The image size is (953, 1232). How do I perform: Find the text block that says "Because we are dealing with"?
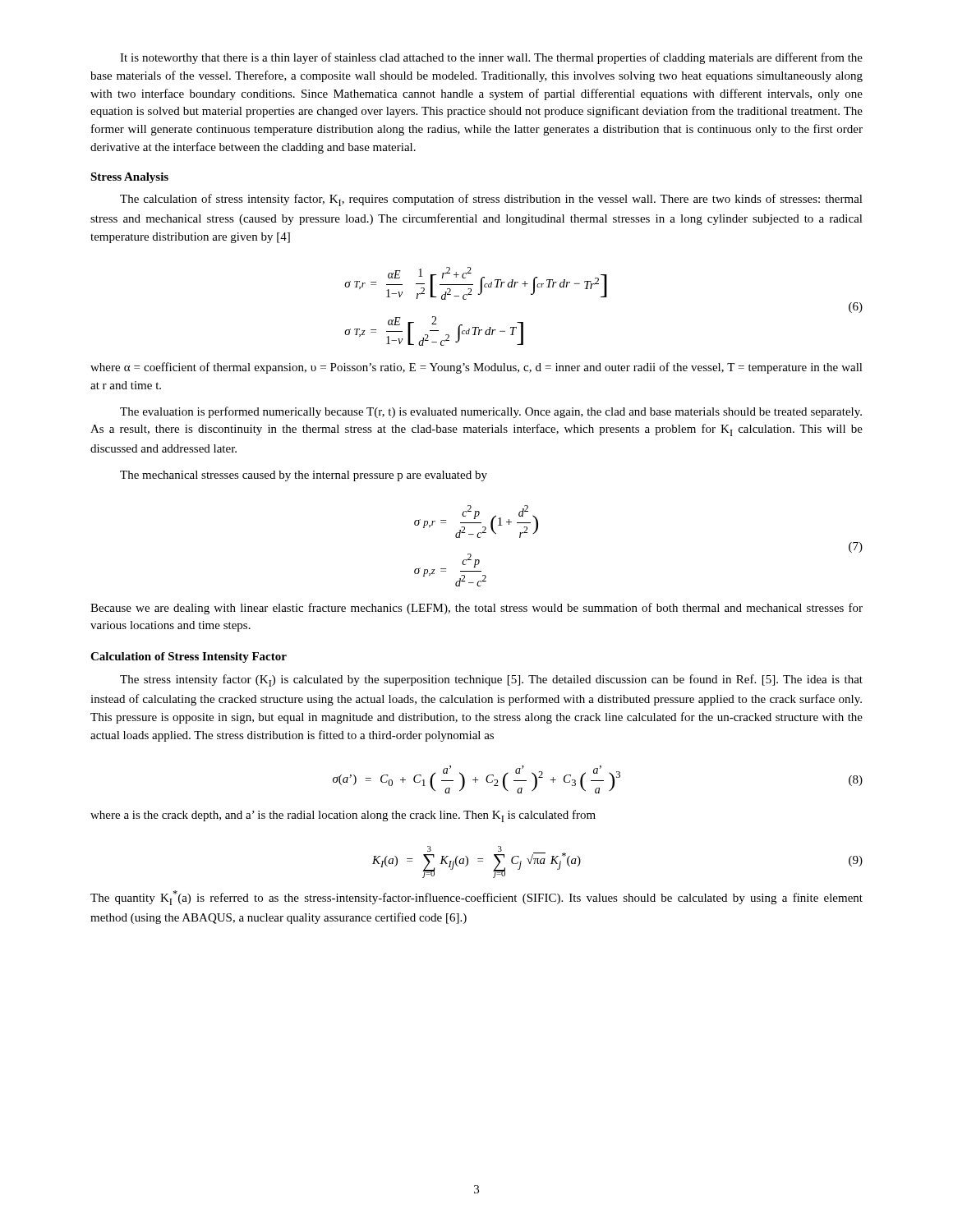(476, 617)
